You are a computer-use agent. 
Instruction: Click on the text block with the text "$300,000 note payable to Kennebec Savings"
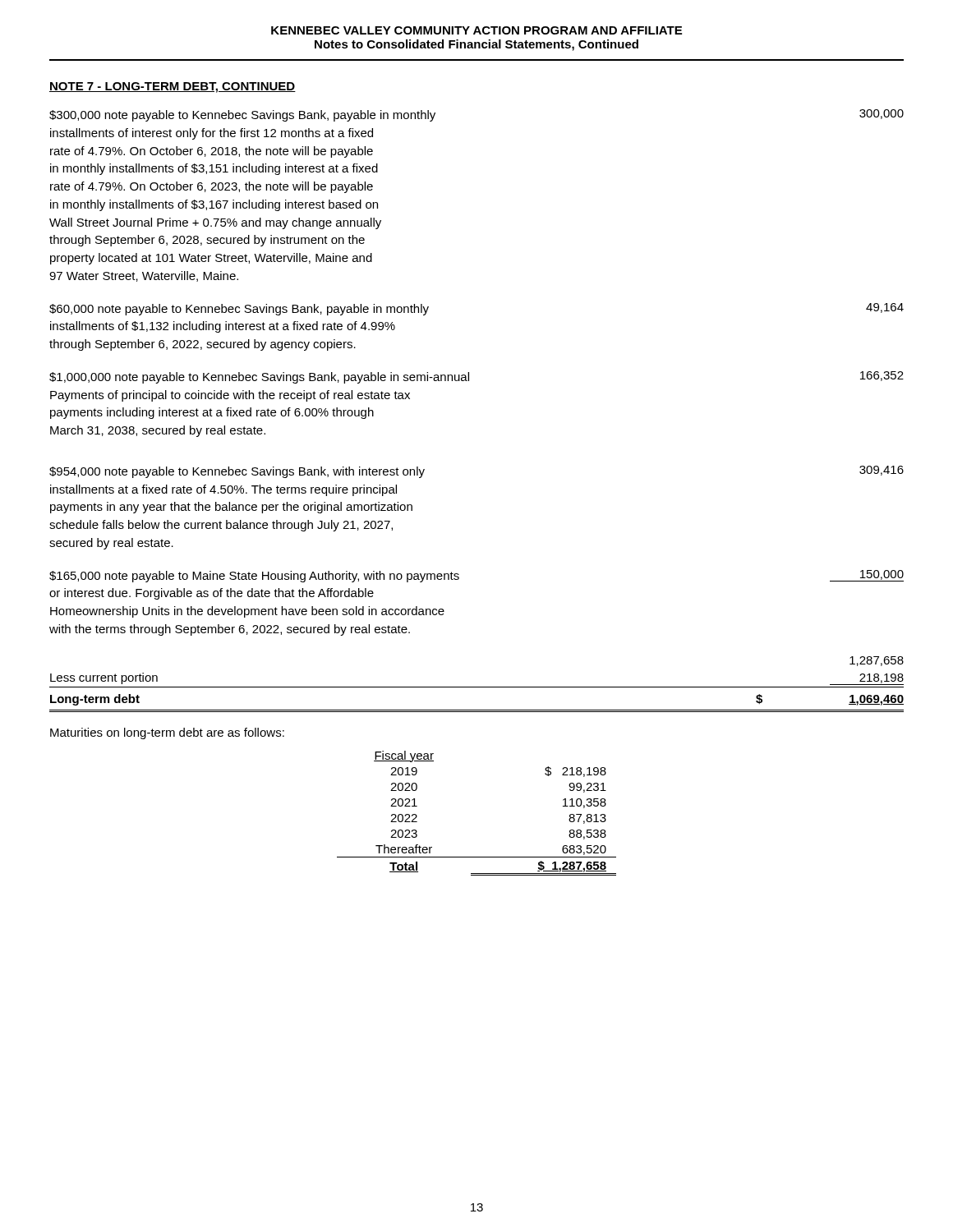click(243, 115)
